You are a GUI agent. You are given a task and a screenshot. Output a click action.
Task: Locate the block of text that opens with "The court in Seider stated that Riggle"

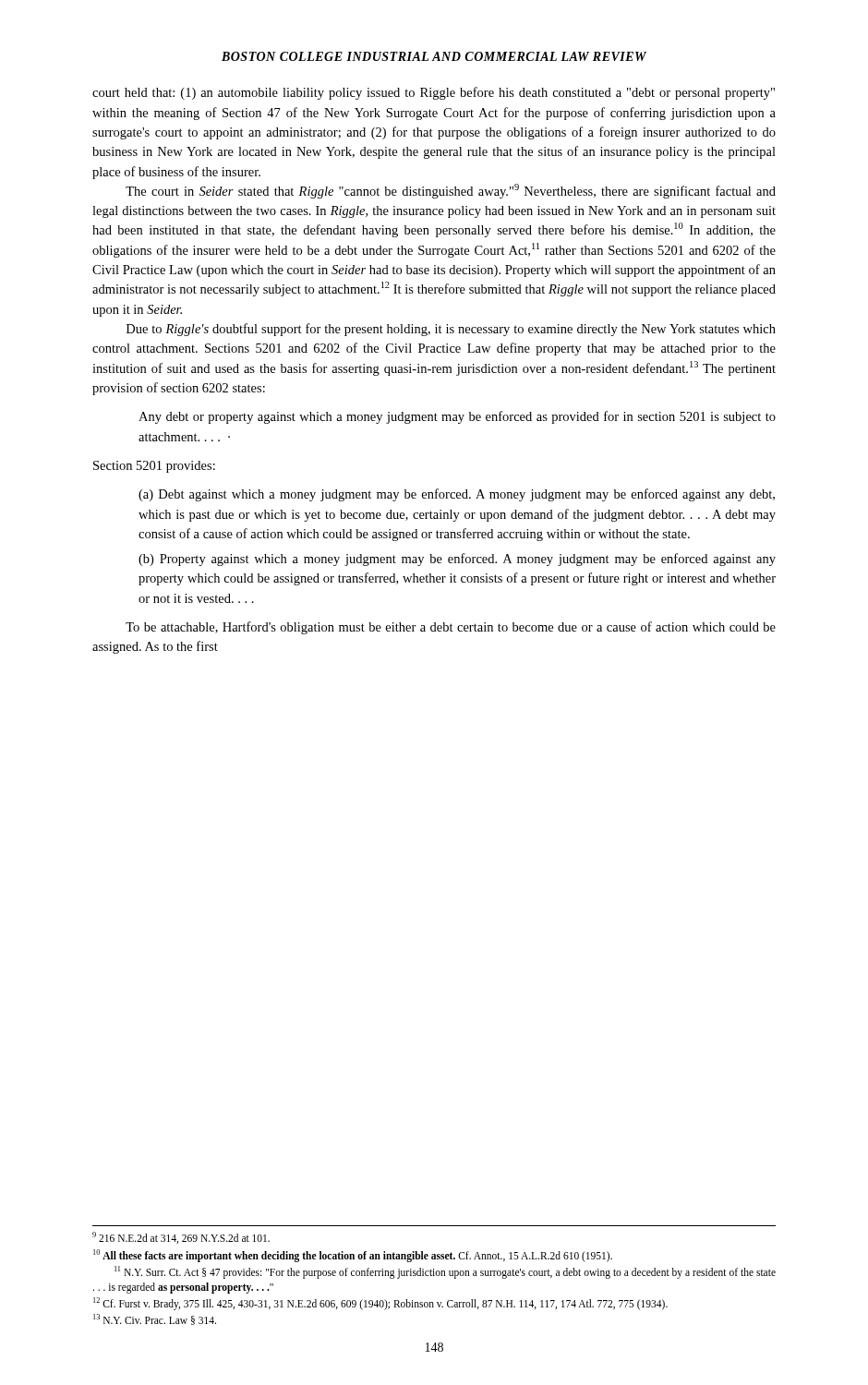434,251
